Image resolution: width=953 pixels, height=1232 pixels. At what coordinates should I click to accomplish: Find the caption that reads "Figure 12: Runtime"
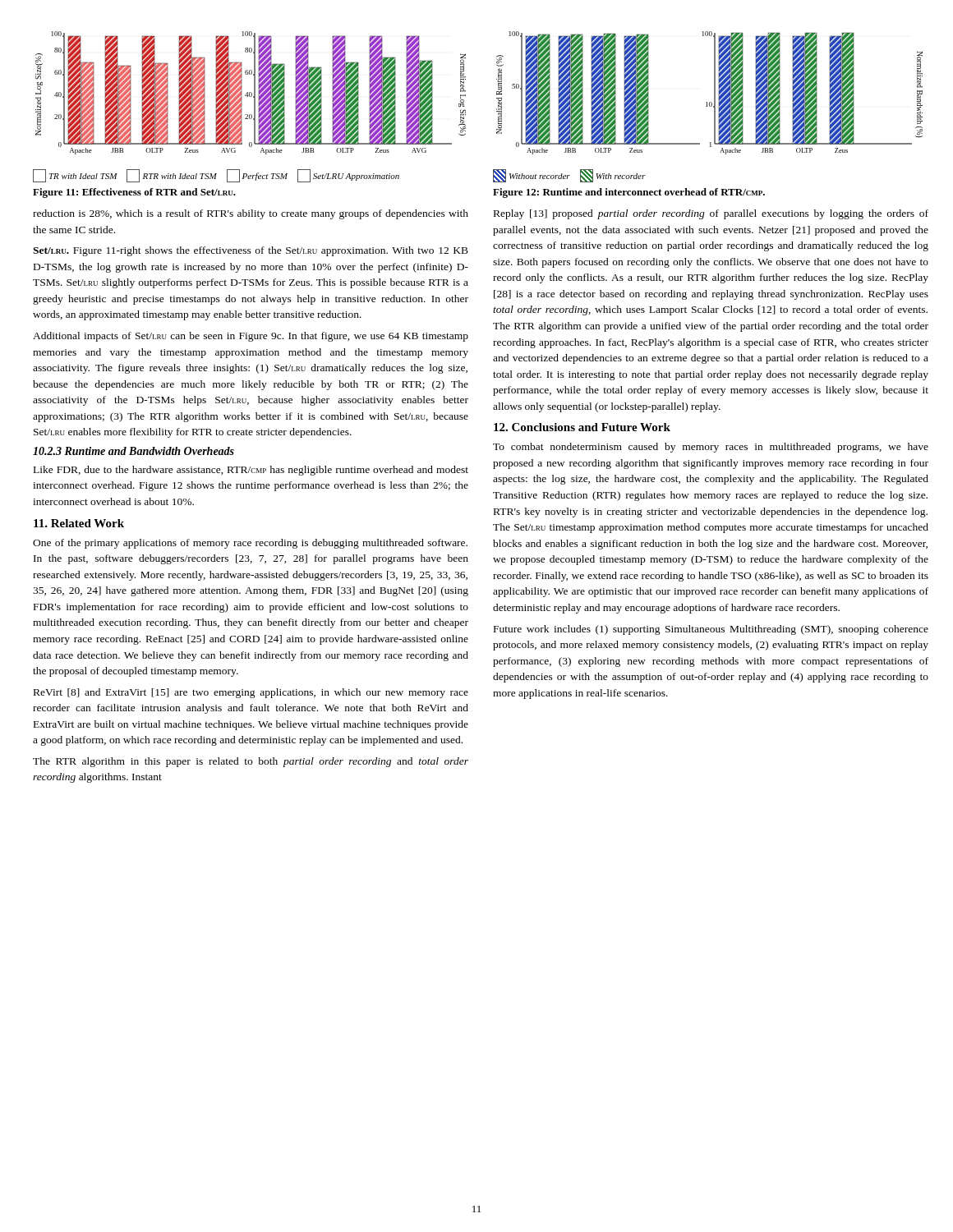point(629,192)
